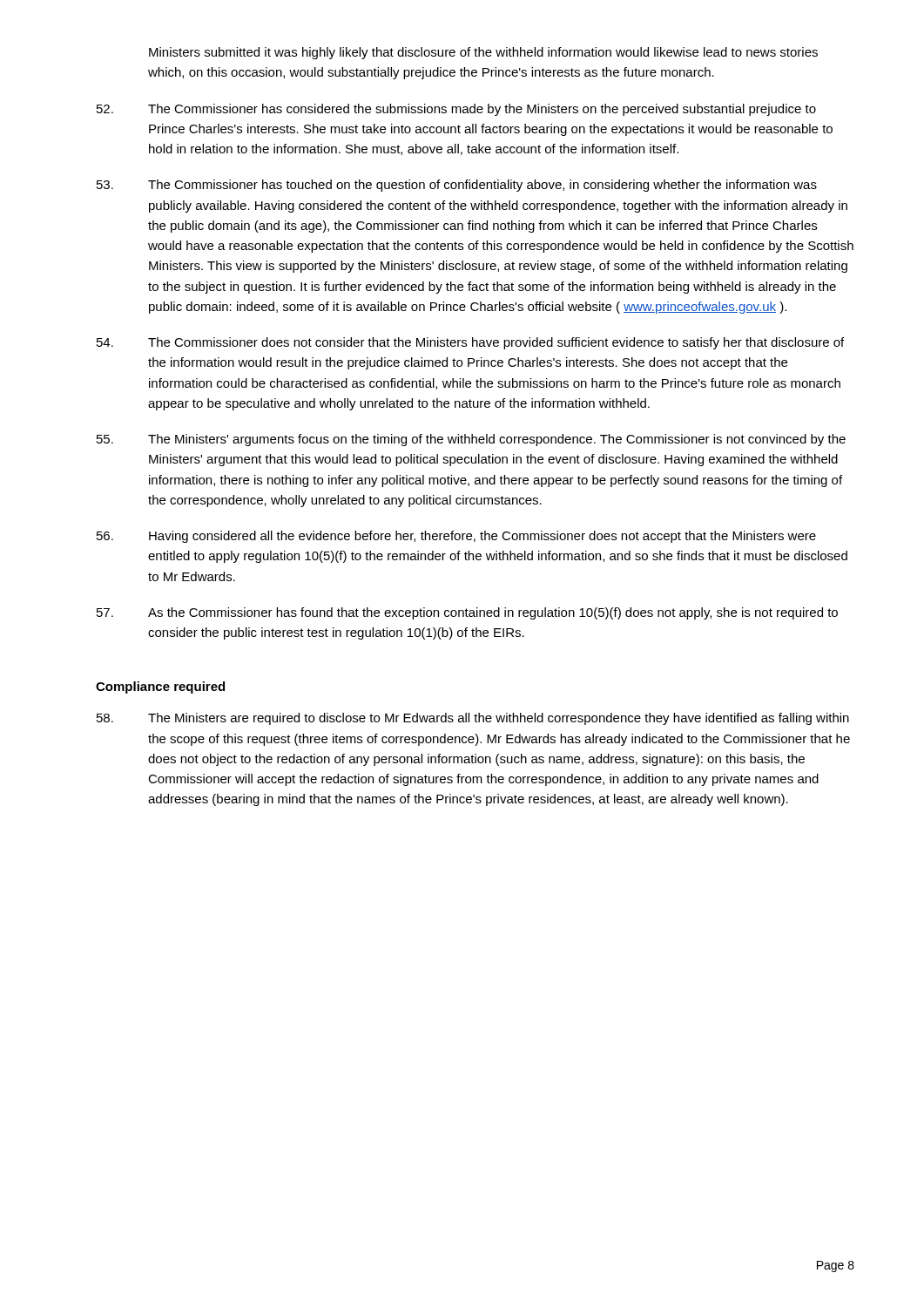Find the block on this page that starts "56. Having considered all"
Screen dimensions: 1307x924
click(475, 556)
